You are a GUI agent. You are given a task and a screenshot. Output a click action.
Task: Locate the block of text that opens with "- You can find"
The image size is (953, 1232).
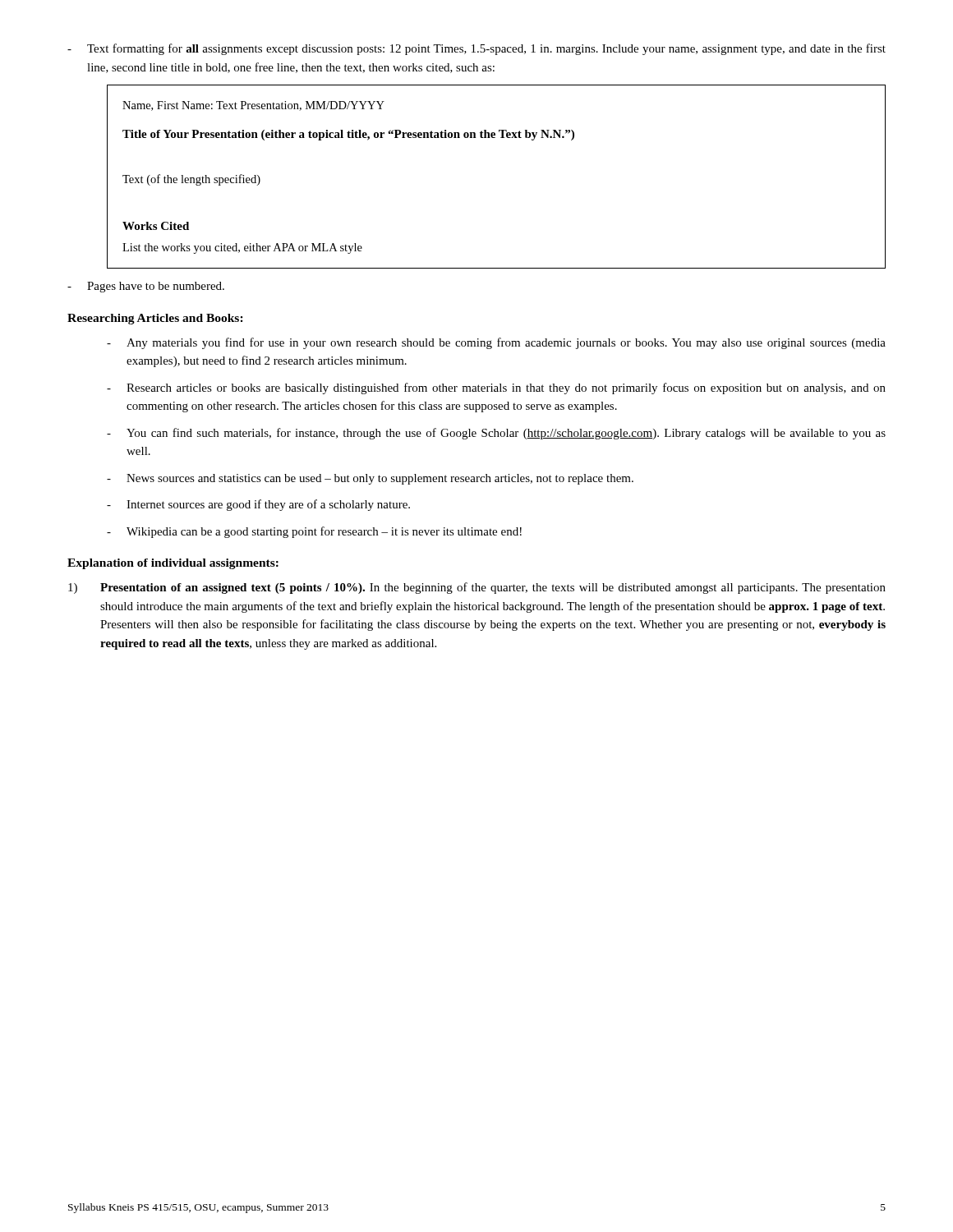[496, 442]
